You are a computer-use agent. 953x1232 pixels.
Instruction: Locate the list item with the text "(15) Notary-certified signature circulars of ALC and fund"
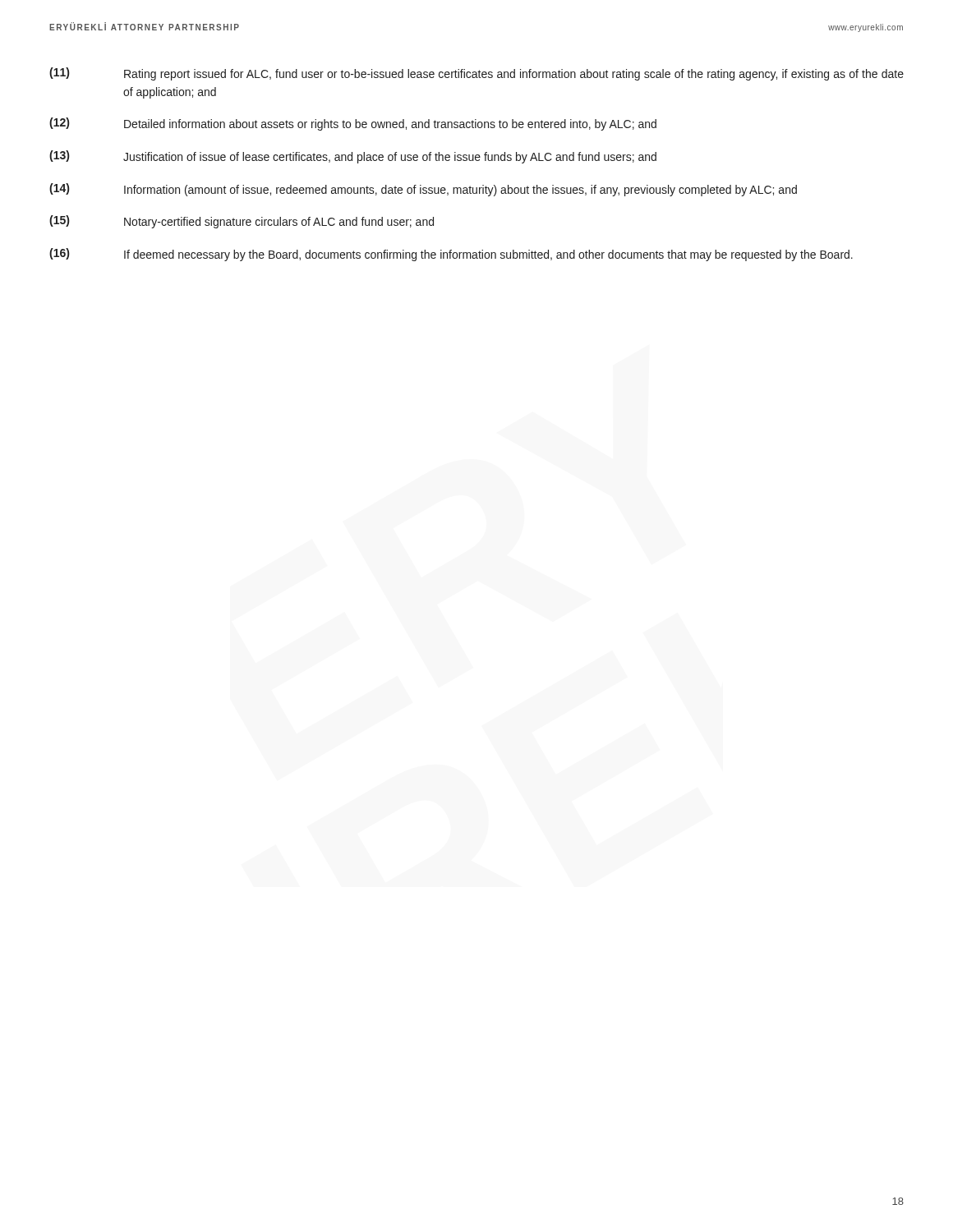click(x=242, y=222)
